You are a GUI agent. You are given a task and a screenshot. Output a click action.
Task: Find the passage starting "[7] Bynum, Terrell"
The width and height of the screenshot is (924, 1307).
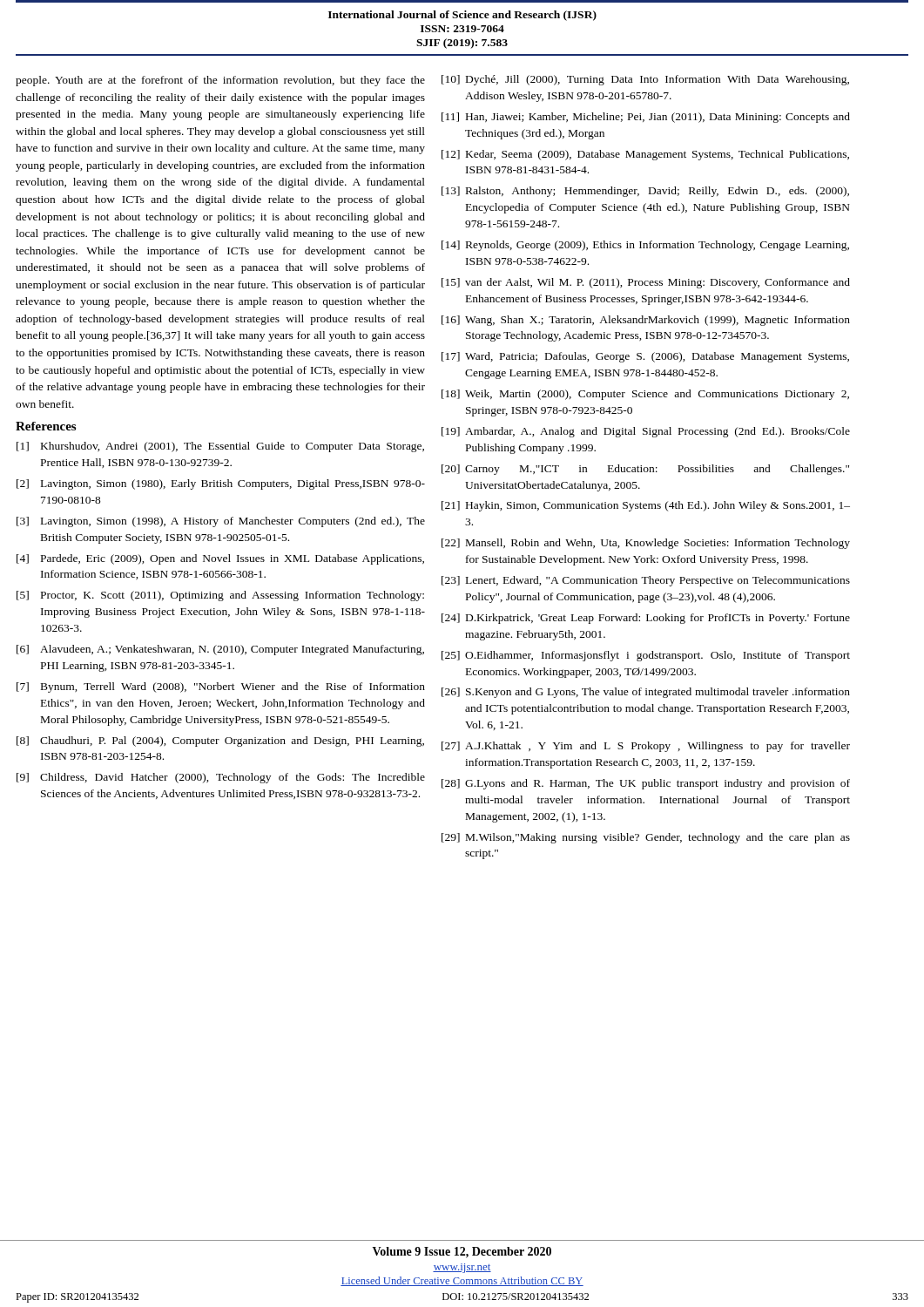pos(220,703)
